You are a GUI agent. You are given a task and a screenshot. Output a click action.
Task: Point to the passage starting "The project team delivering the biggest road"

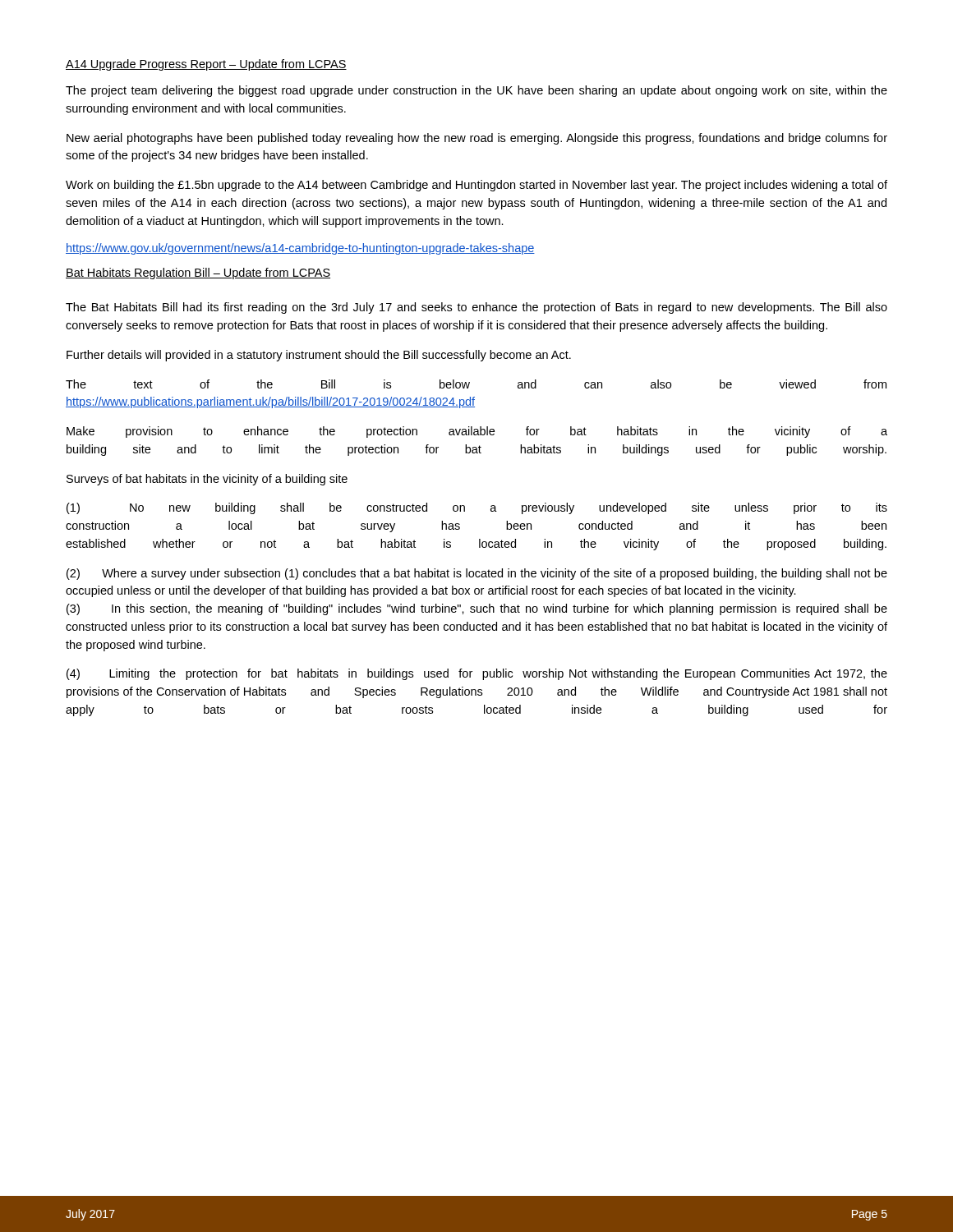coord(476,99)
